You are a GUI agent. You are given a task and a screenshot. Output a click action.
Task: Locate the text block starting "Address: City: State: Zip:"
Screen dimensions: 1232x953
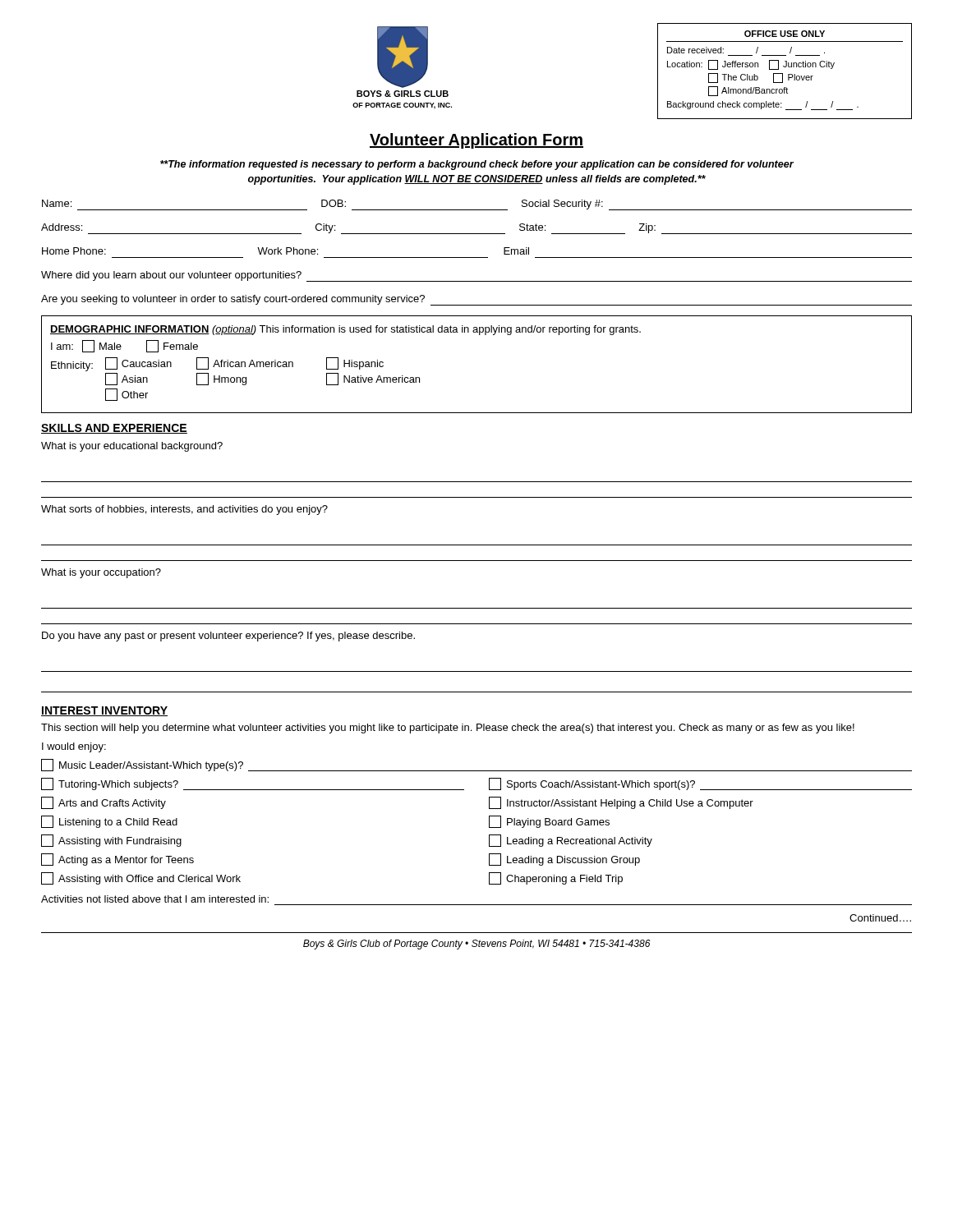476,227
